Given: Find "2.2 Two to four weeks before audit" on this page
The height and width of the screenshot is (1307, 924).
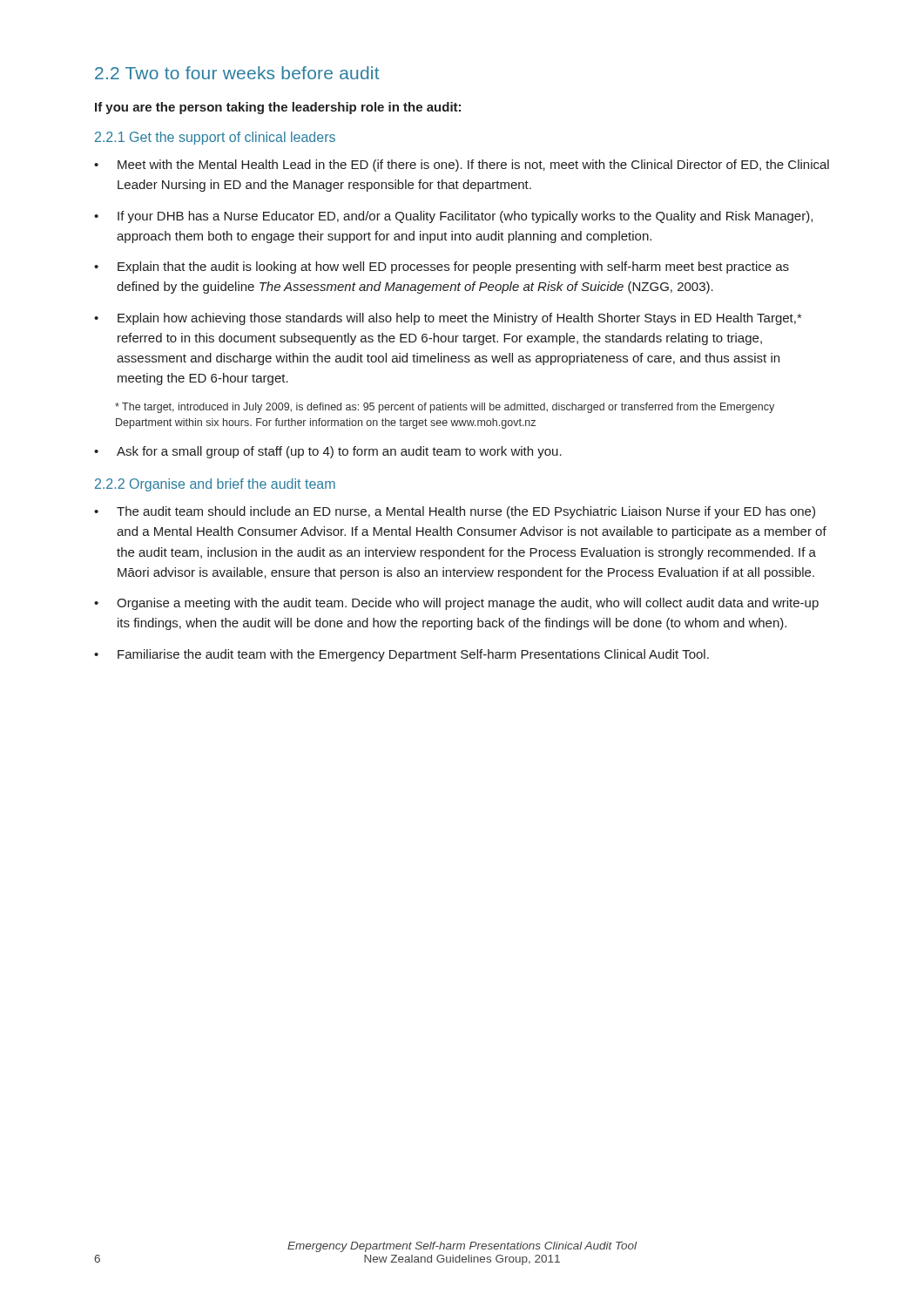Looking at the screenshot, I should (237, 73).
